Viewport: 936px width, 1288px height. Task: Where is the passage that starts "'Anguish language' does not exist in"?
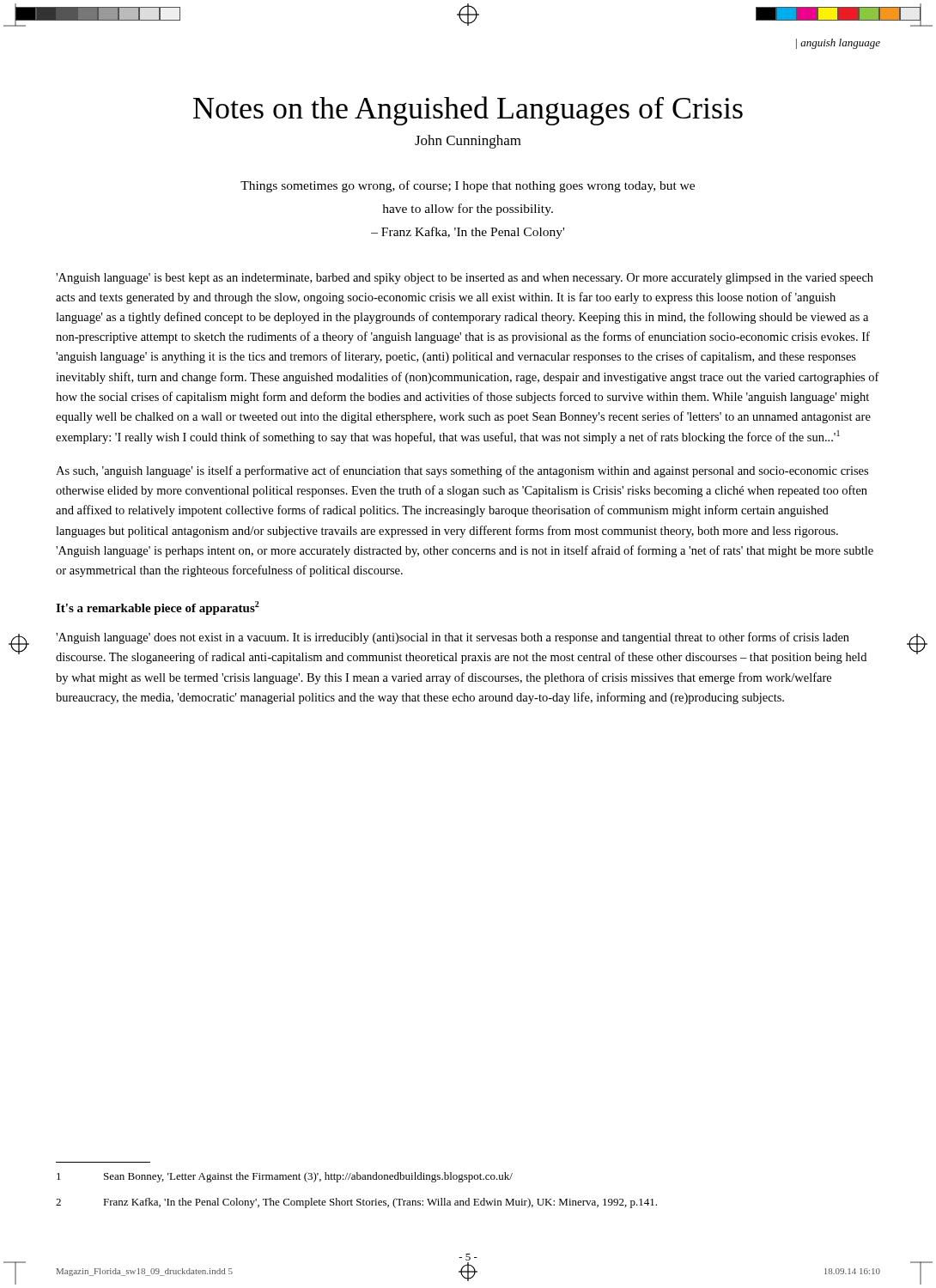tap(461, 667)
